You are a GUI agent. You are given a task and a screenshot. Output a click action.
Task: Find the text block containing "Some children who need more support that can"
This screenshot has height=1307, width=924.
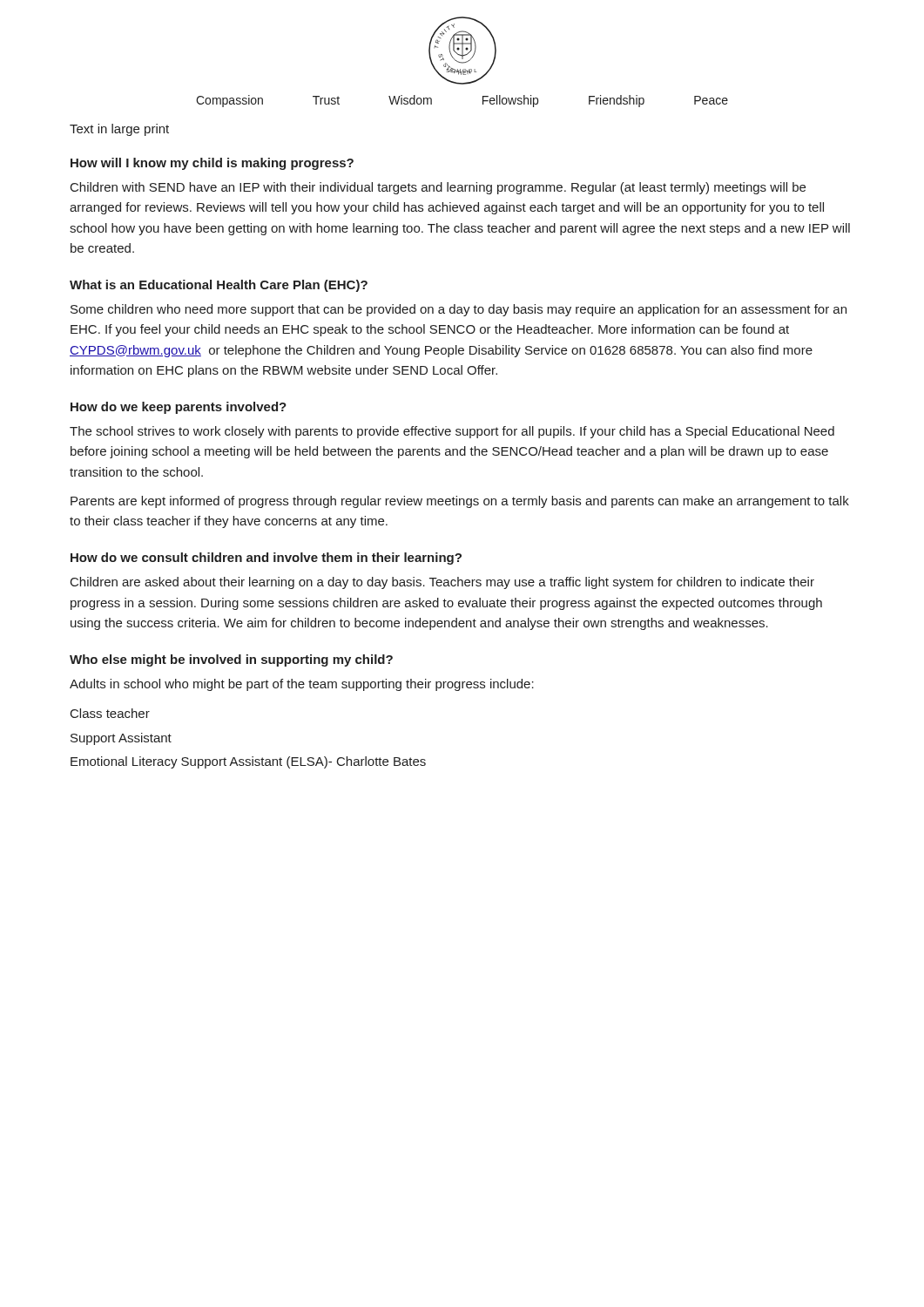(459, 339)
